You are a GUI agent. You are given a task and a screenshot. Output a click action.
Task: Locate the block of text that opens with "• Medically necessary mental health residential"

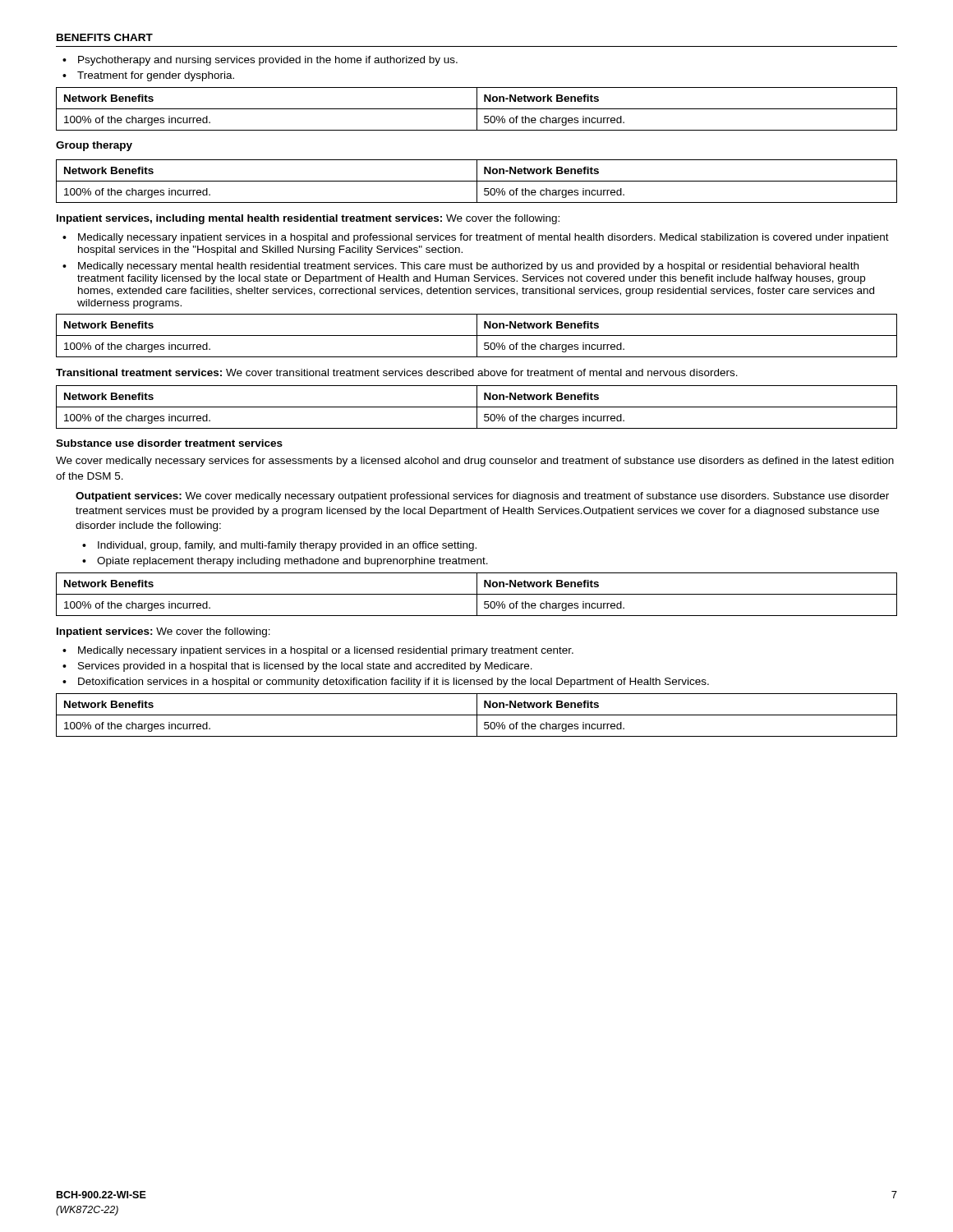(x=480, y=284)
